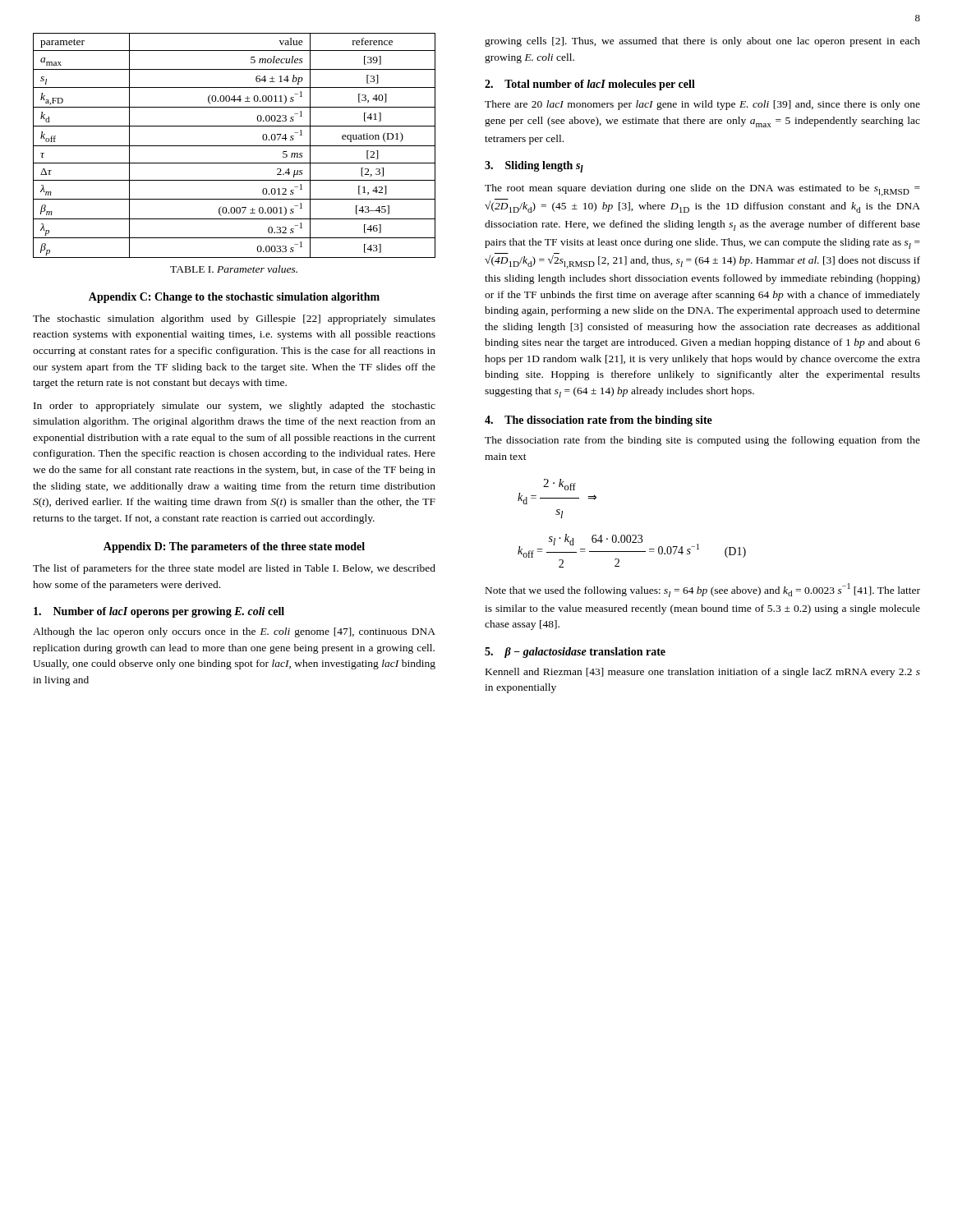
Task: Click the formula
Action: coord(719,523)
